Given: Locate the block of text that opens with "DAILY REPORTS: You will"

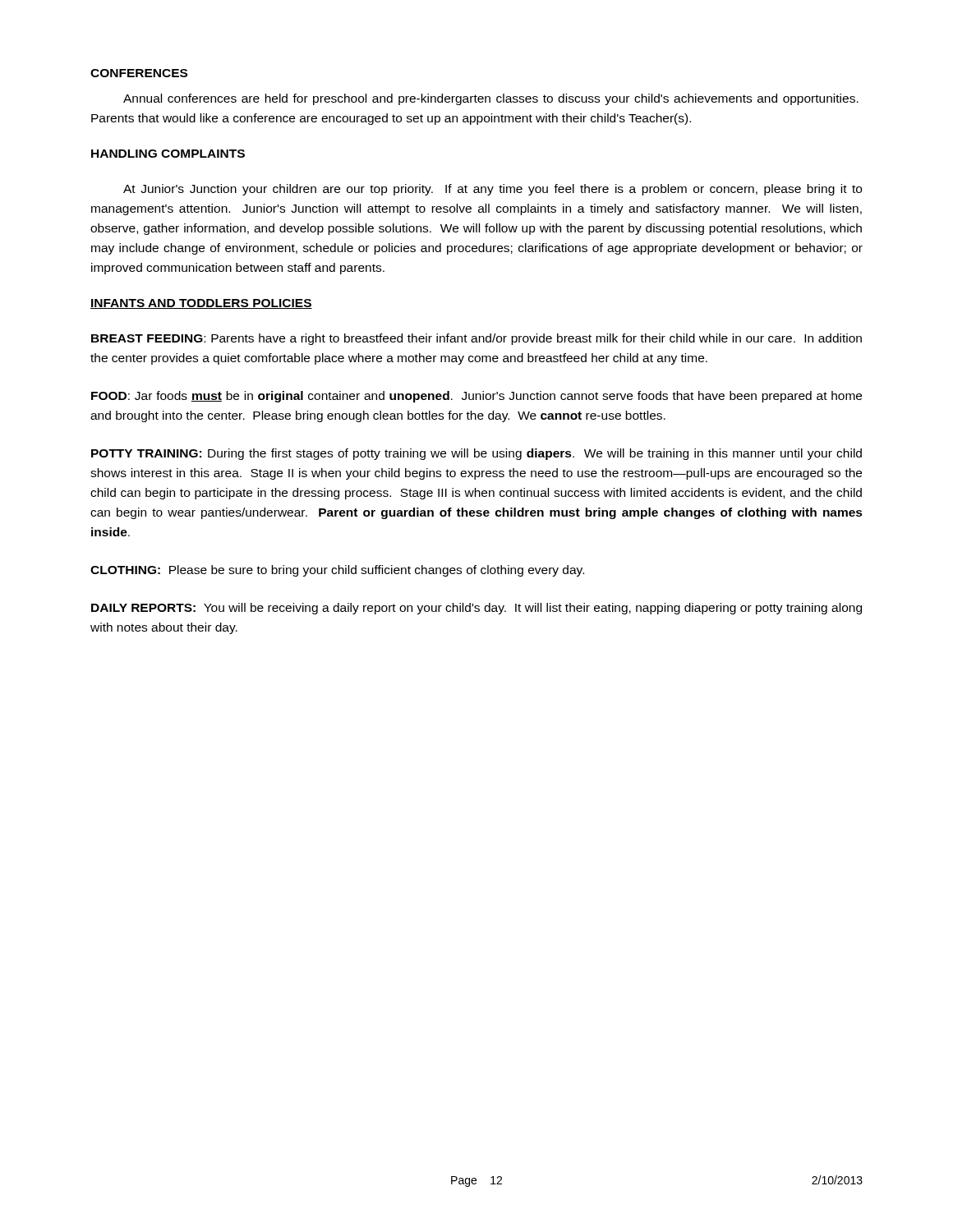Looking at the screenshot, I should (476, 618).
